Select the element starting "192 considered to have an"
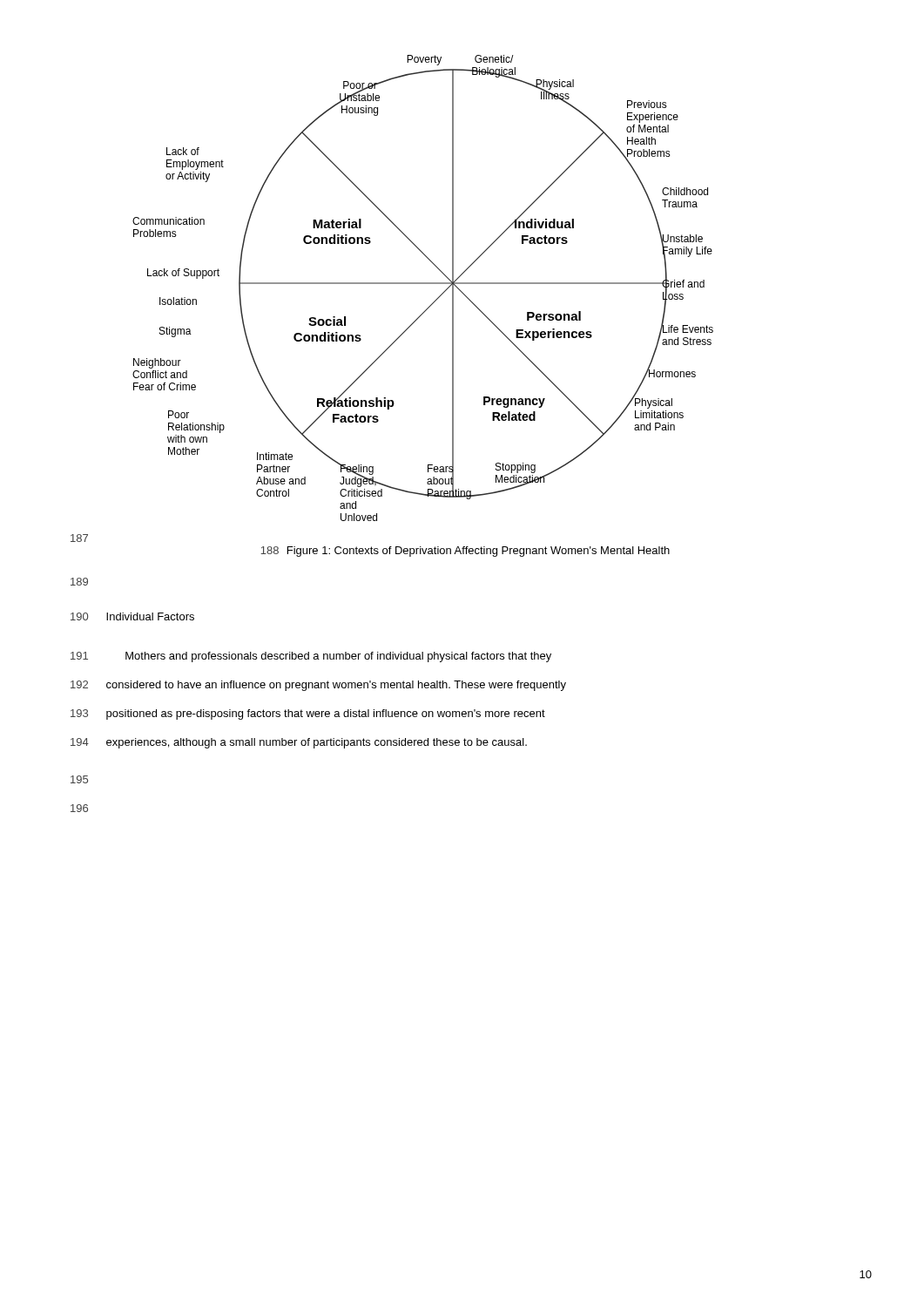The width and height of the screenshot is (924, 1307). 318,684
